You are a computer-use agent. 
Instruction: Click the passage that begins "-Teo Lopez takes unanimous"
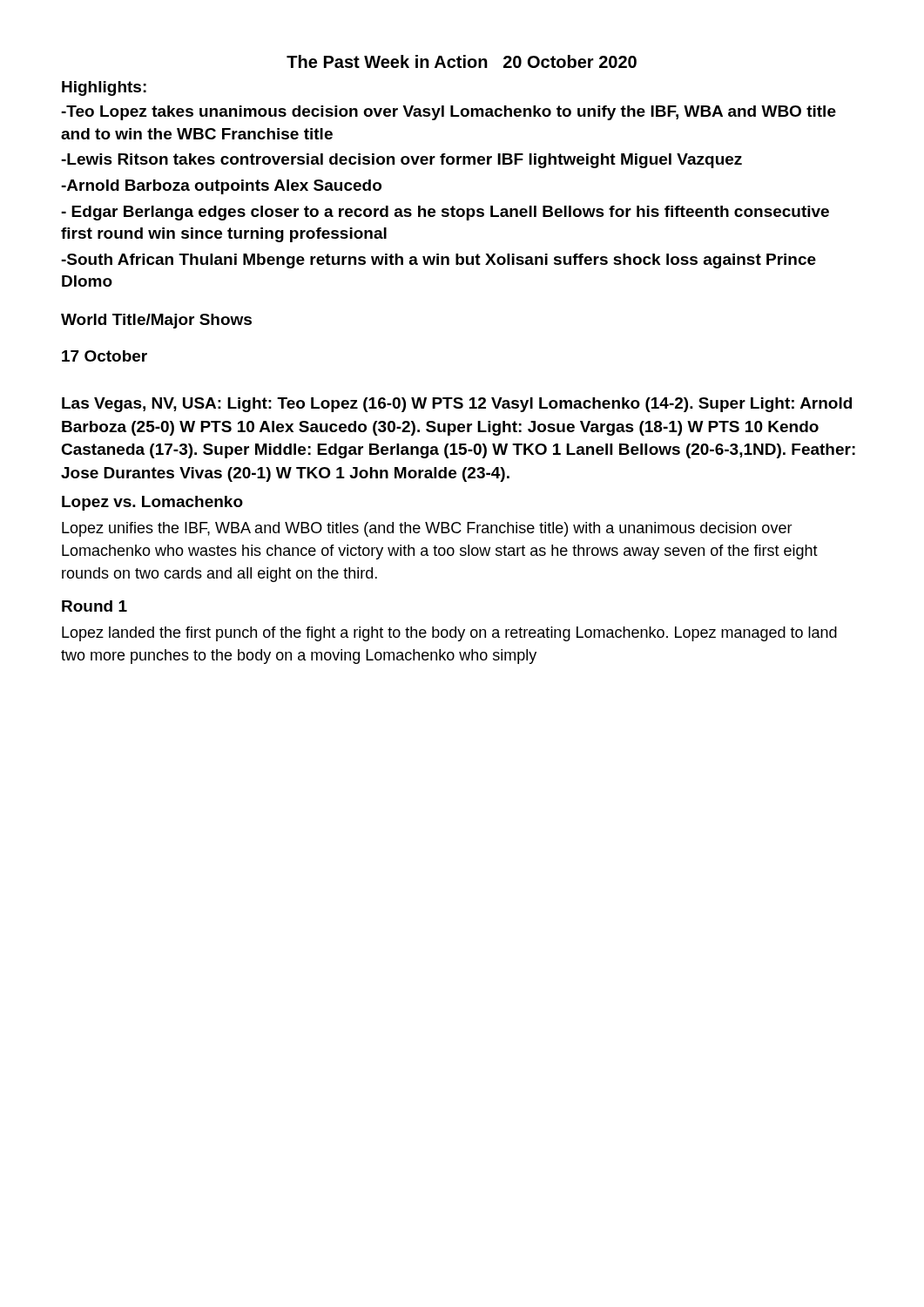pyautogui.click(x=449, y=122)
